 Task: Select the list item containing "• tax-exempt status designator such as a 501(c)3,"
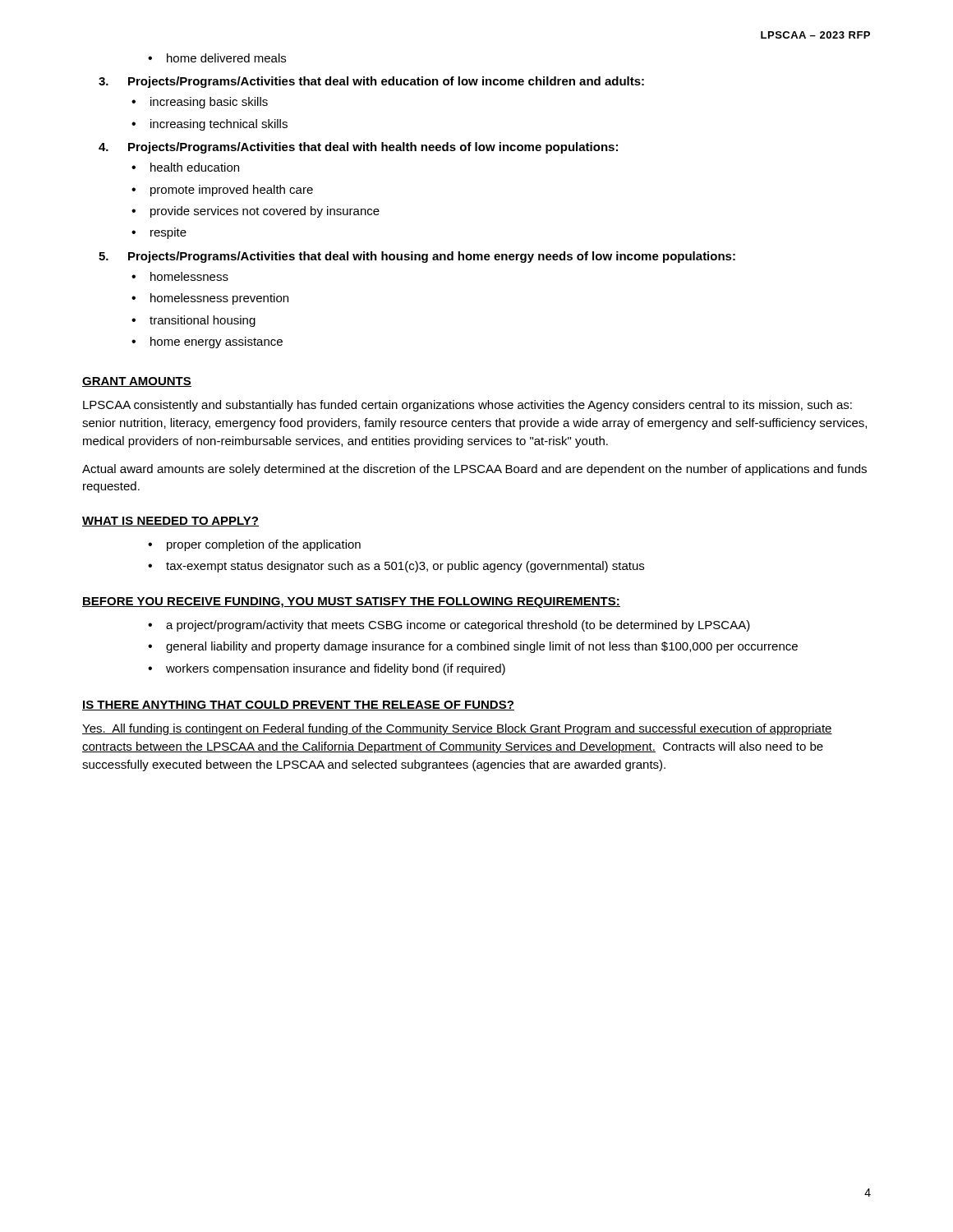point(396,566)
